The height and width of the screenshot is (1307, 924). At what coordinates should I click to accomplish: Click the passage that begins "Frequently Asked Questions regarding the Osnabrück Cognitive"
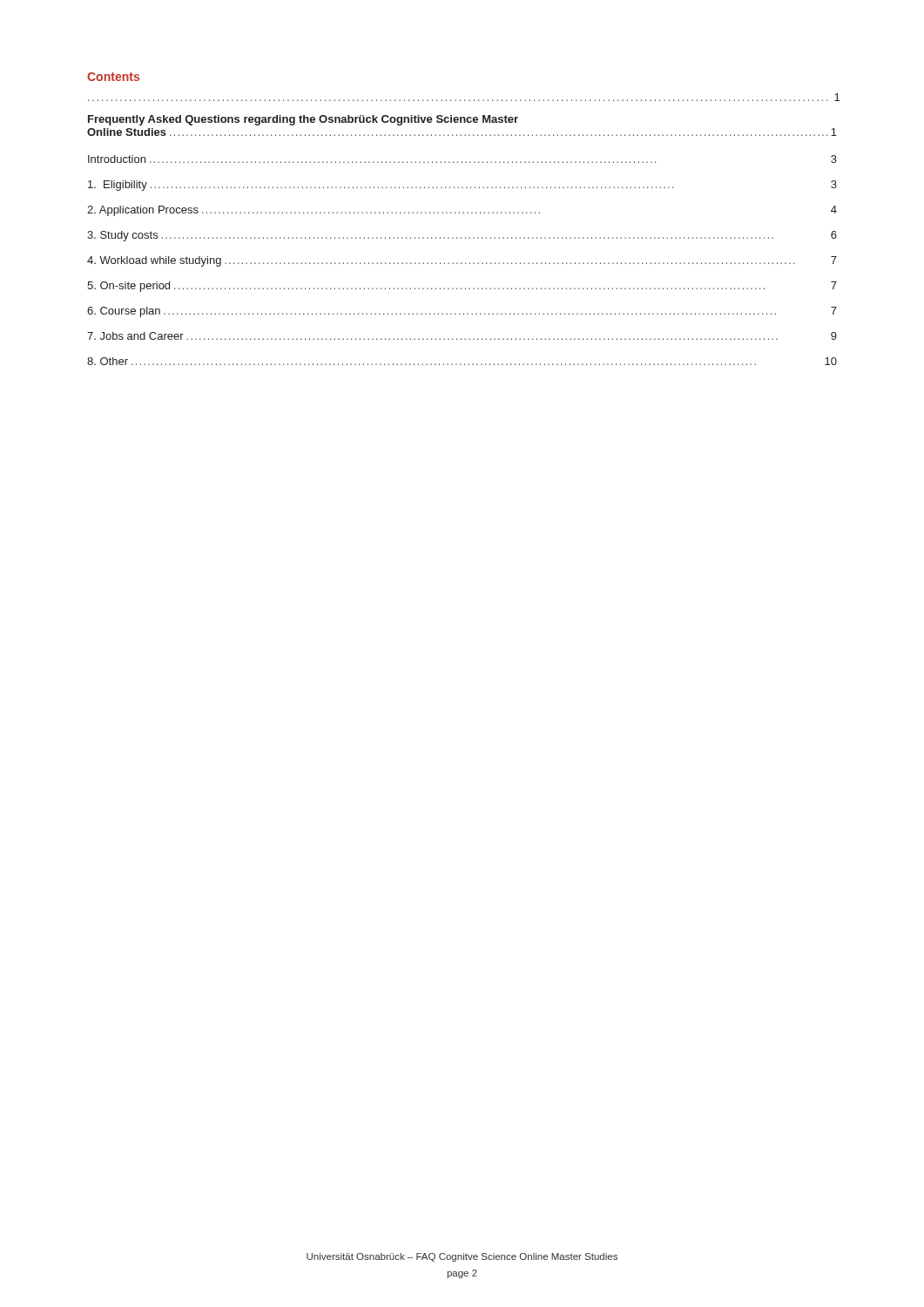tap(462, 127)
